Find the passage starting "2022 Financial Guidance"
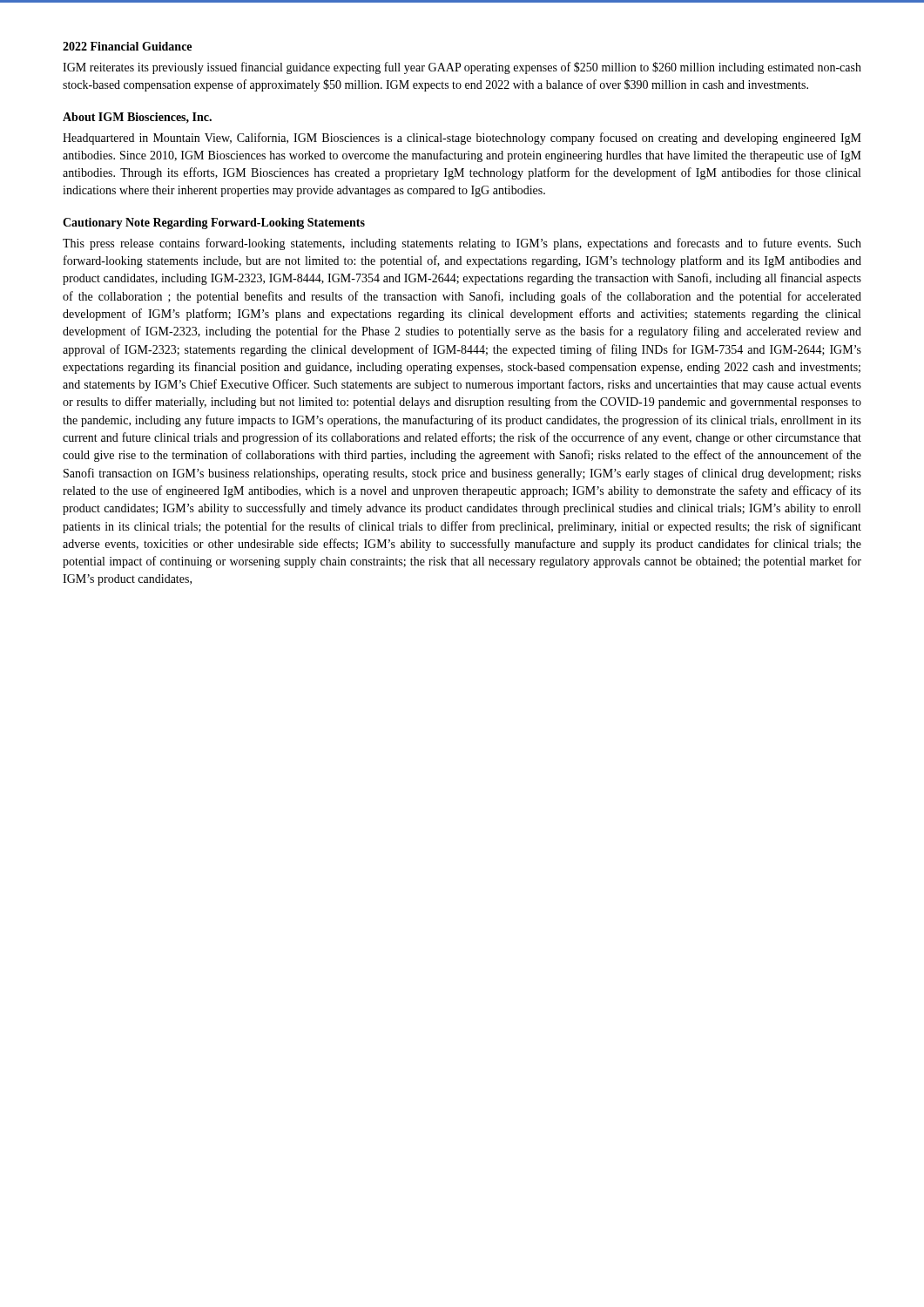924x1307 pixels. (x=127, y=47)
